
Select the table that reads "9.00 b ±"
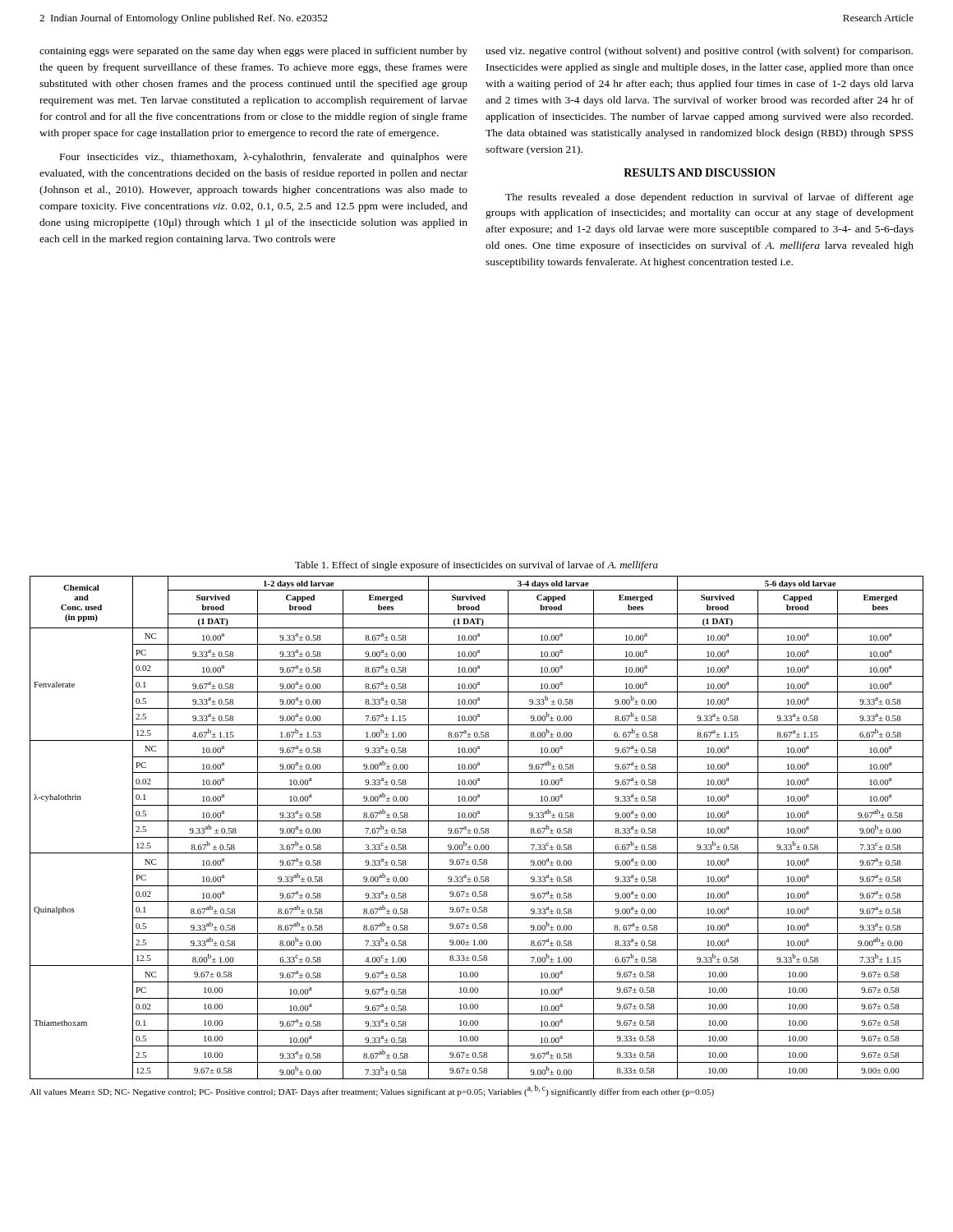[x=476, y=827]
